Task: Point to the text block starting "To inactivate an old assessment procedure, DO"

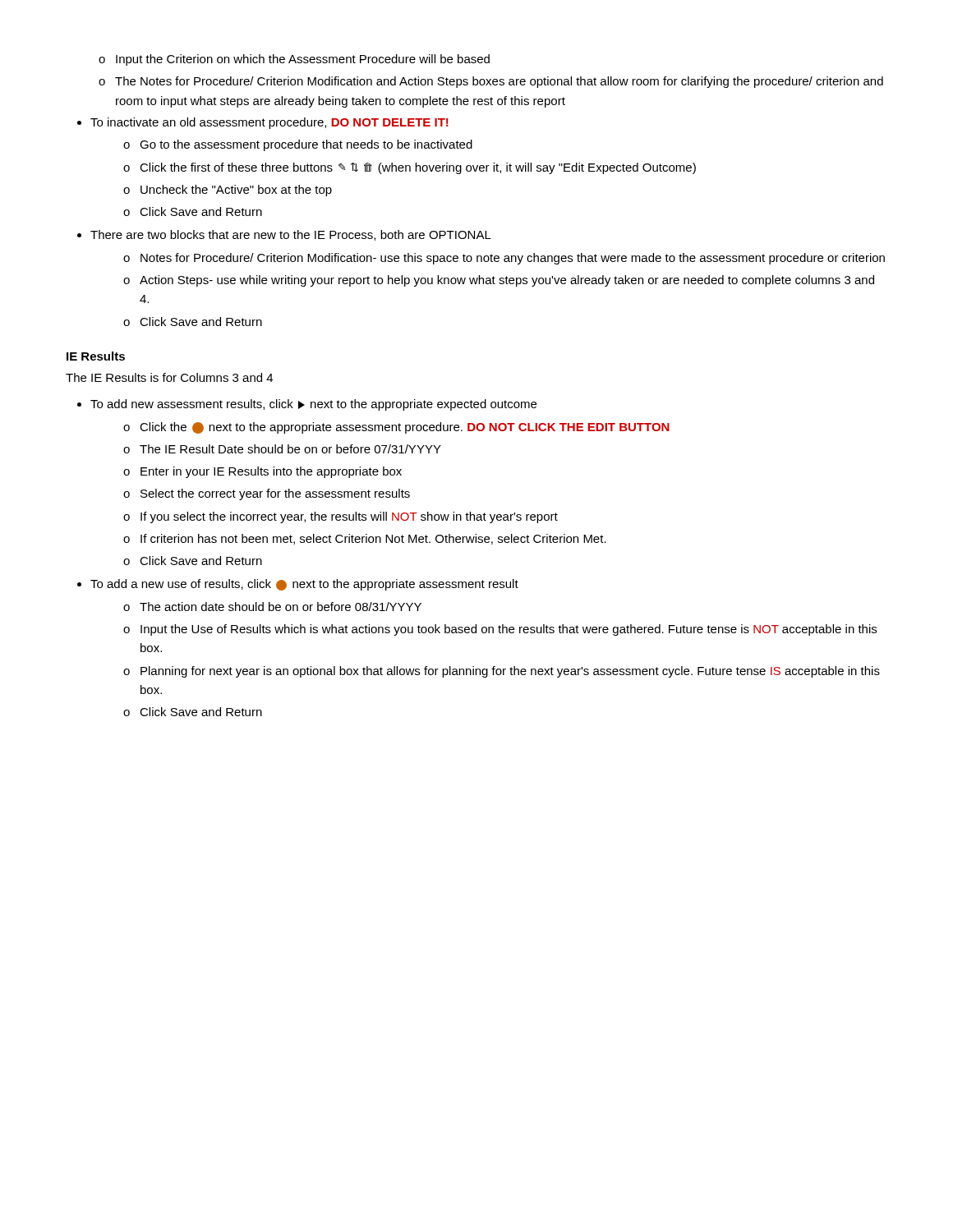Action: coord(476,167)
